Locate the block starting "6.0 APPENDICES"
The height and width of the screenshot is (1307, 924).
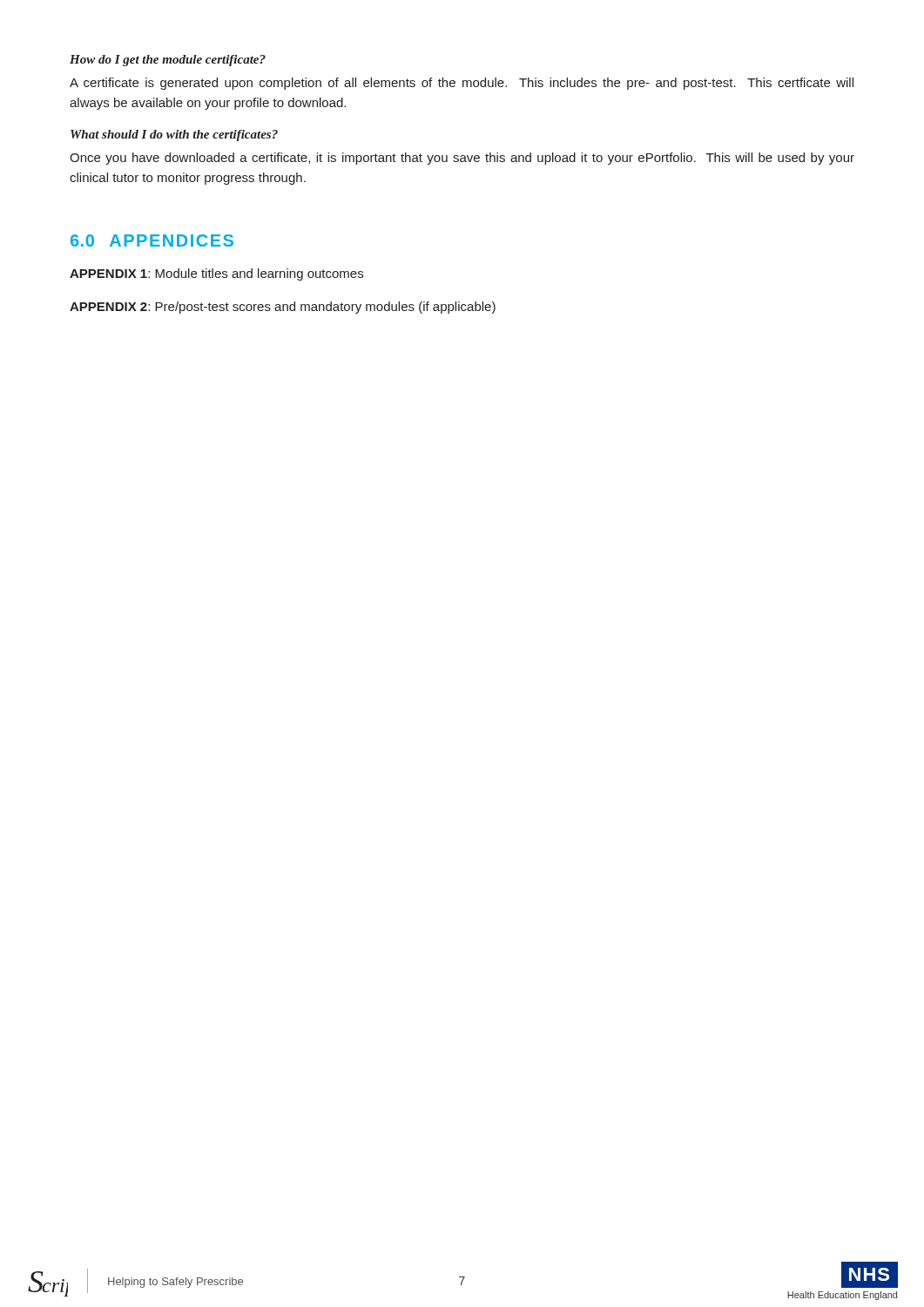(153, 241)
